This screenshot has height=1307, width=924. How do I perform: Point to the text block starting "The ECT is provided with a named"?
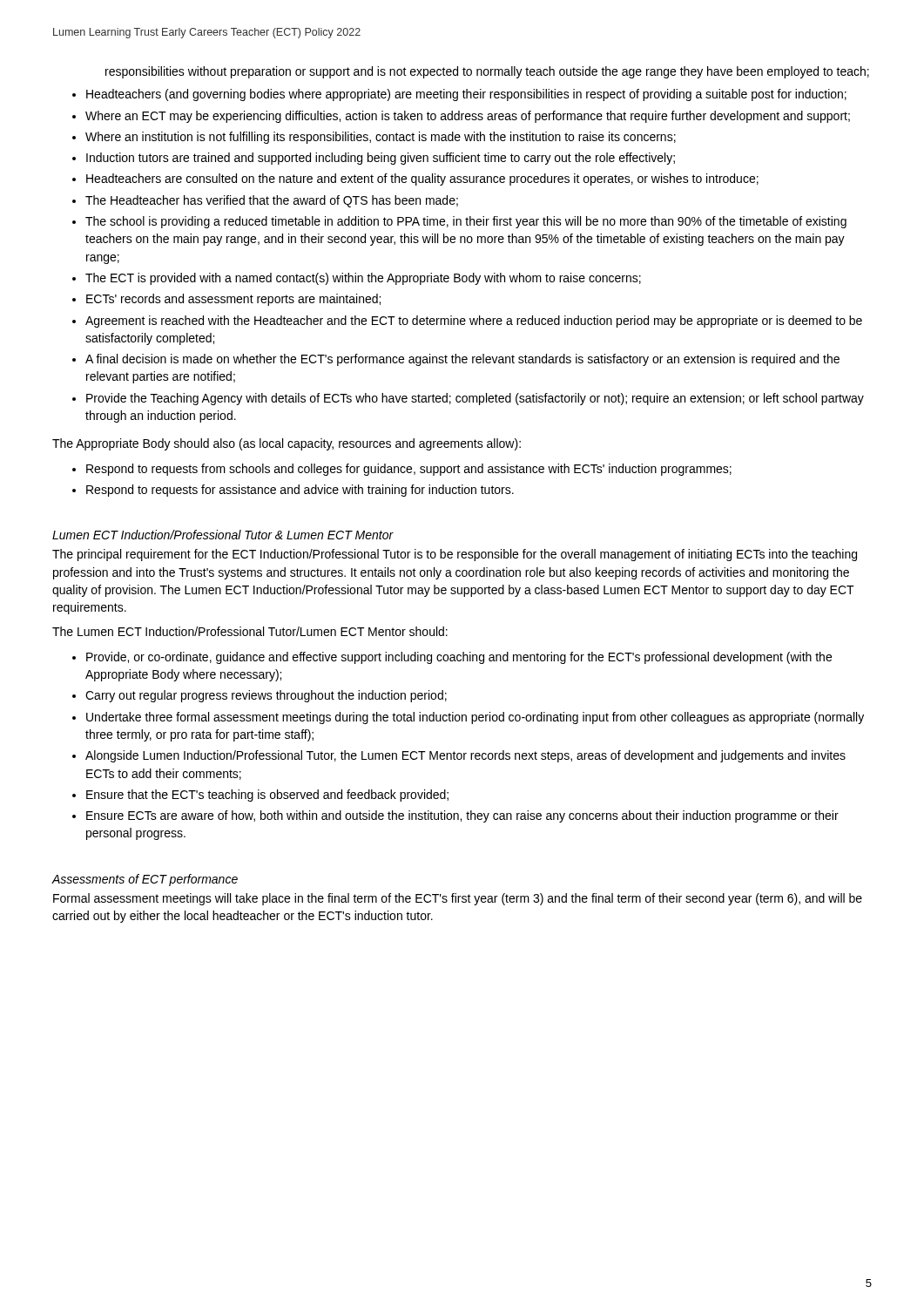pyautogui.click(x=363, y=278)
